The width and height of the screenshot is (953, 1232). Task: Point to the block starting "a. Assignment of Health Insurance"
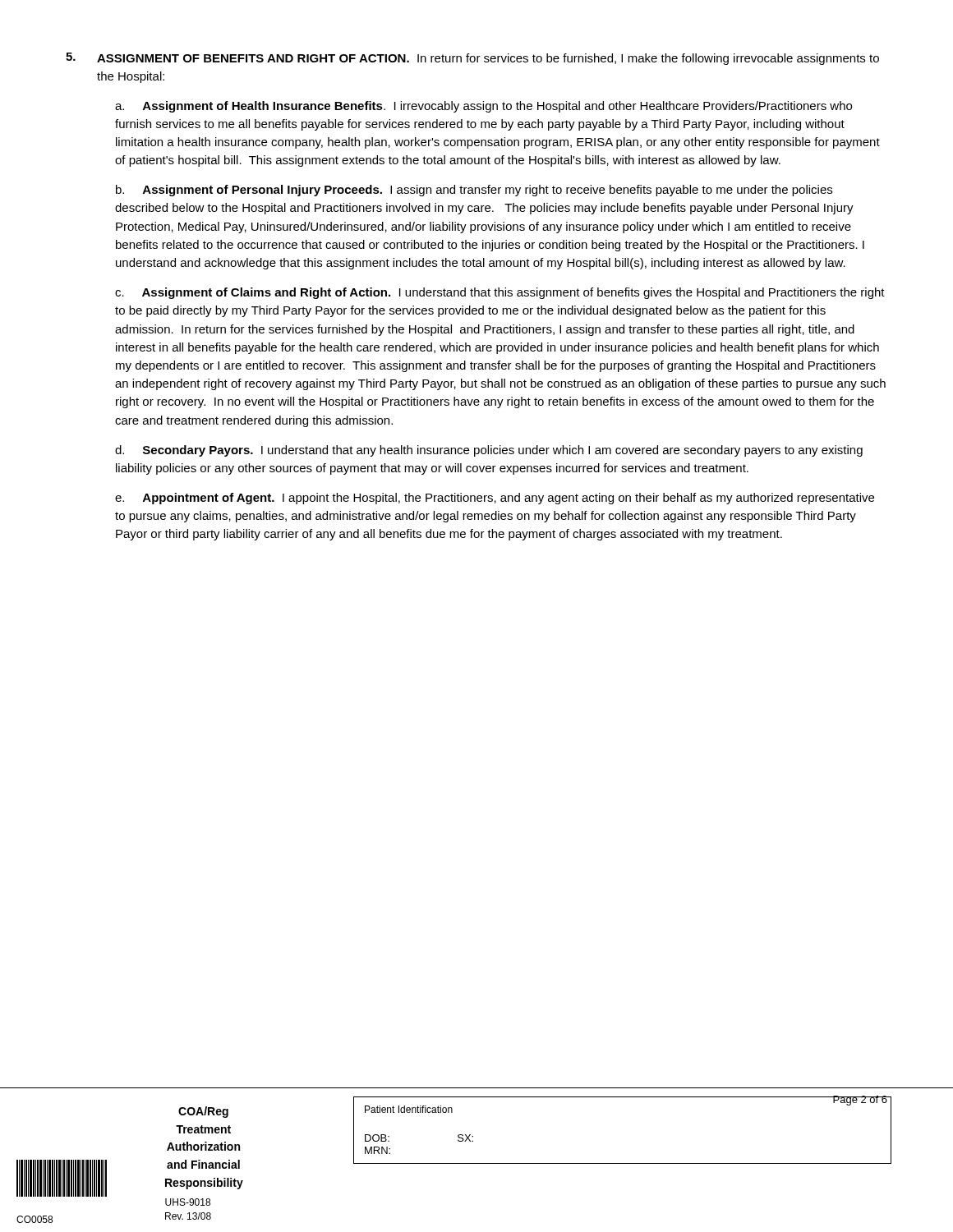pos(497,133)
